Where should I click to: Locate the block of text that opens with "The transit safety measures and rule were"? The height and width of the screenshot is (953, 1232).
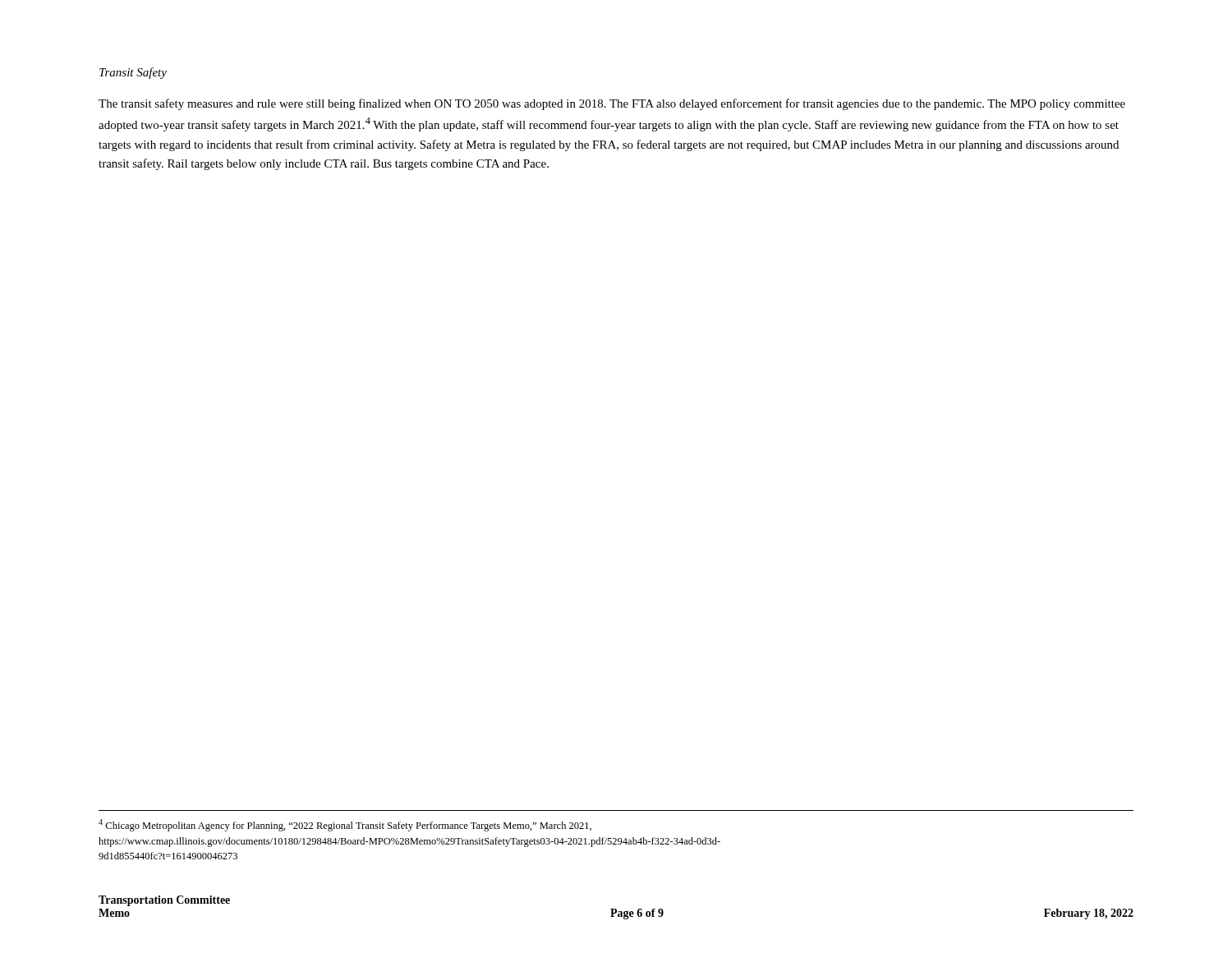pyautogui.click(x=612, y=133)
